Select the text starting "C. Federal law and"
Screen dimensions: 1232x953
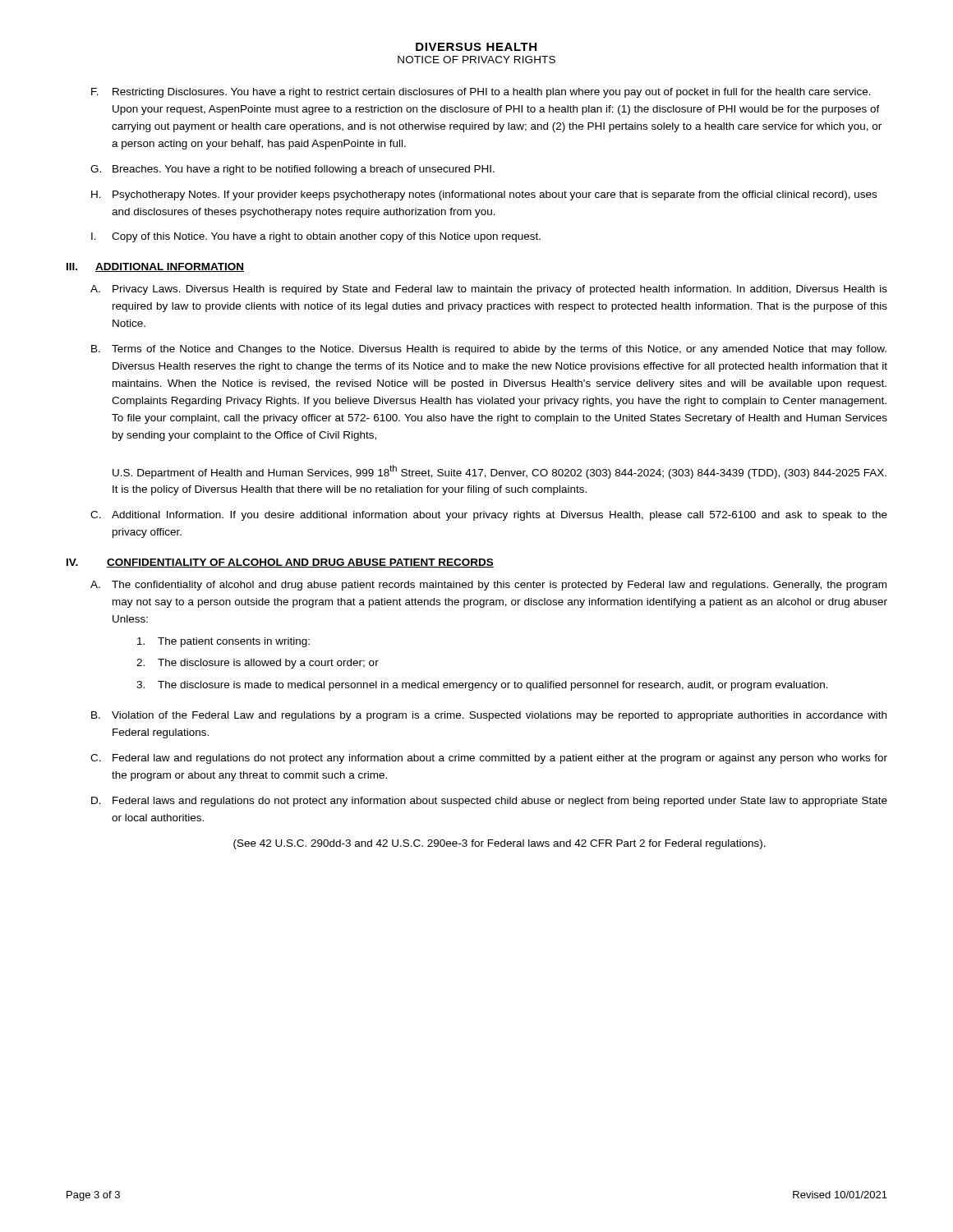pos(489,767)
